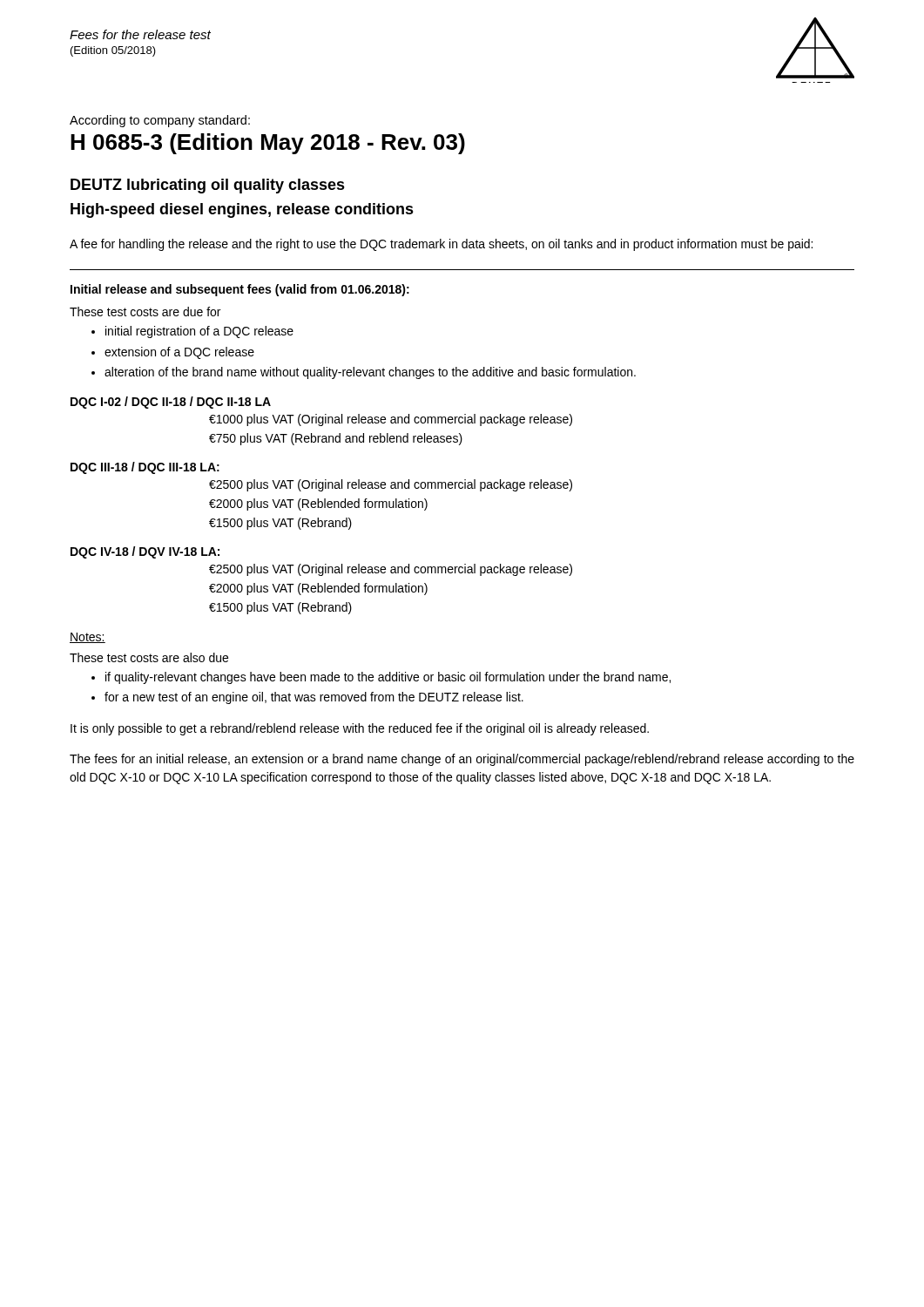Screen dimensions: 1307x924
Task: Select the element starting "DQC I-02 / DQC II-18"
Action: pos(171,403)
